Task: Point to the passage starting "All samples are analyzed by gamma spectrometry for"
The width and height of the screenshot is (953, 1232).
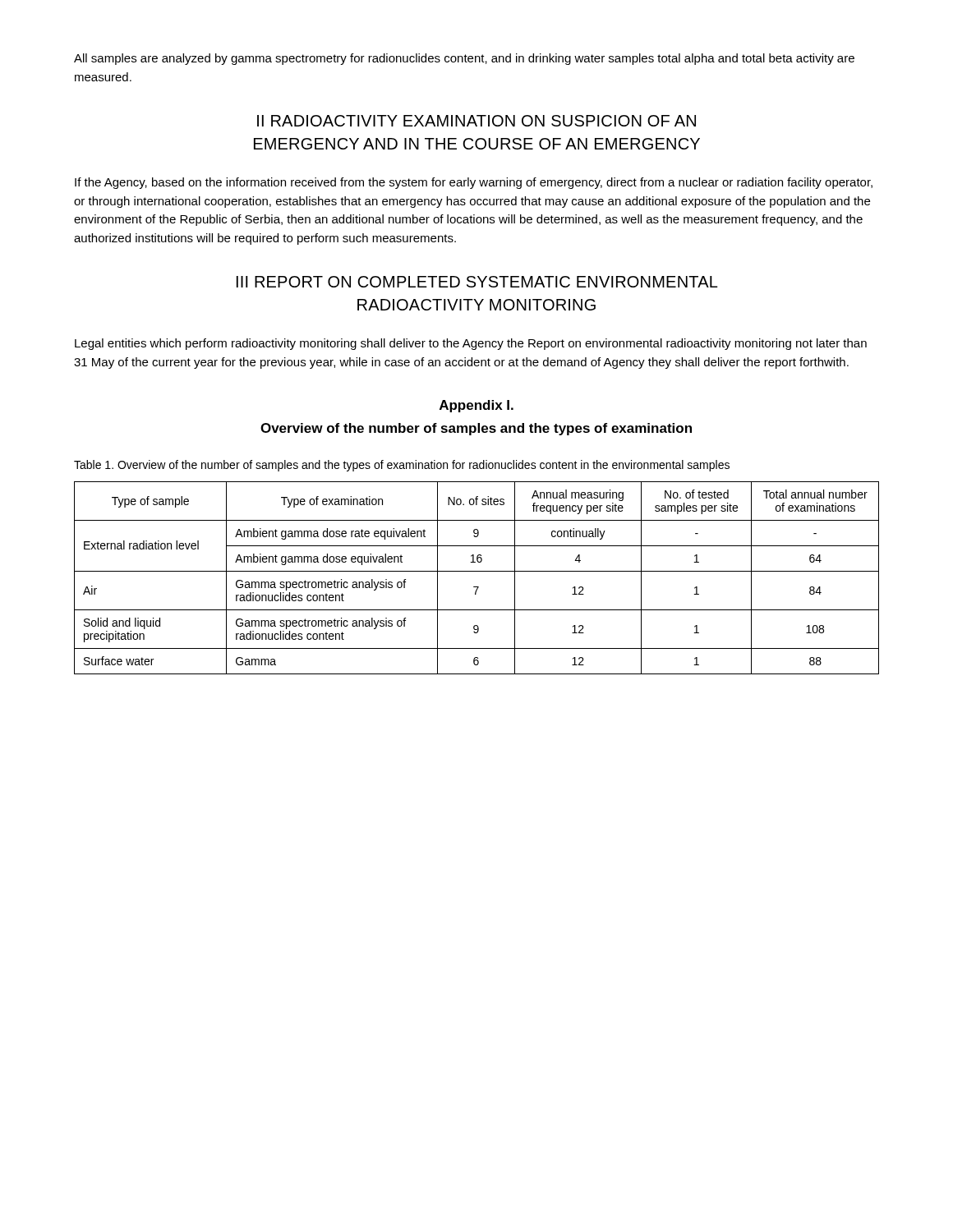Action: (x=464, y=67)
